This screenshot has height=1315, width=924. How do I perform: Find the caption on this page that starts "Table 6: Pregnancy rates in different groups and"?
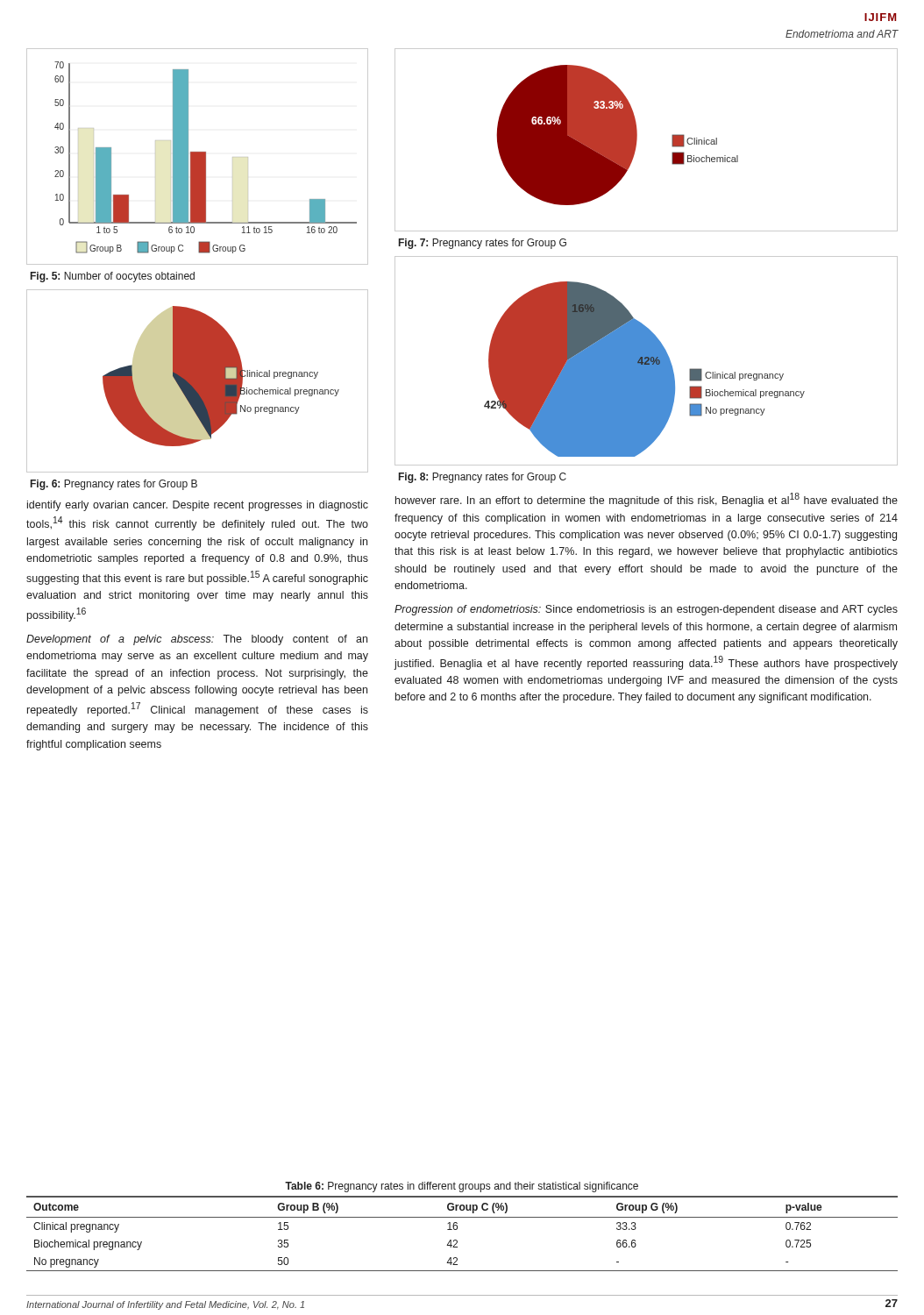(462, 1186)
